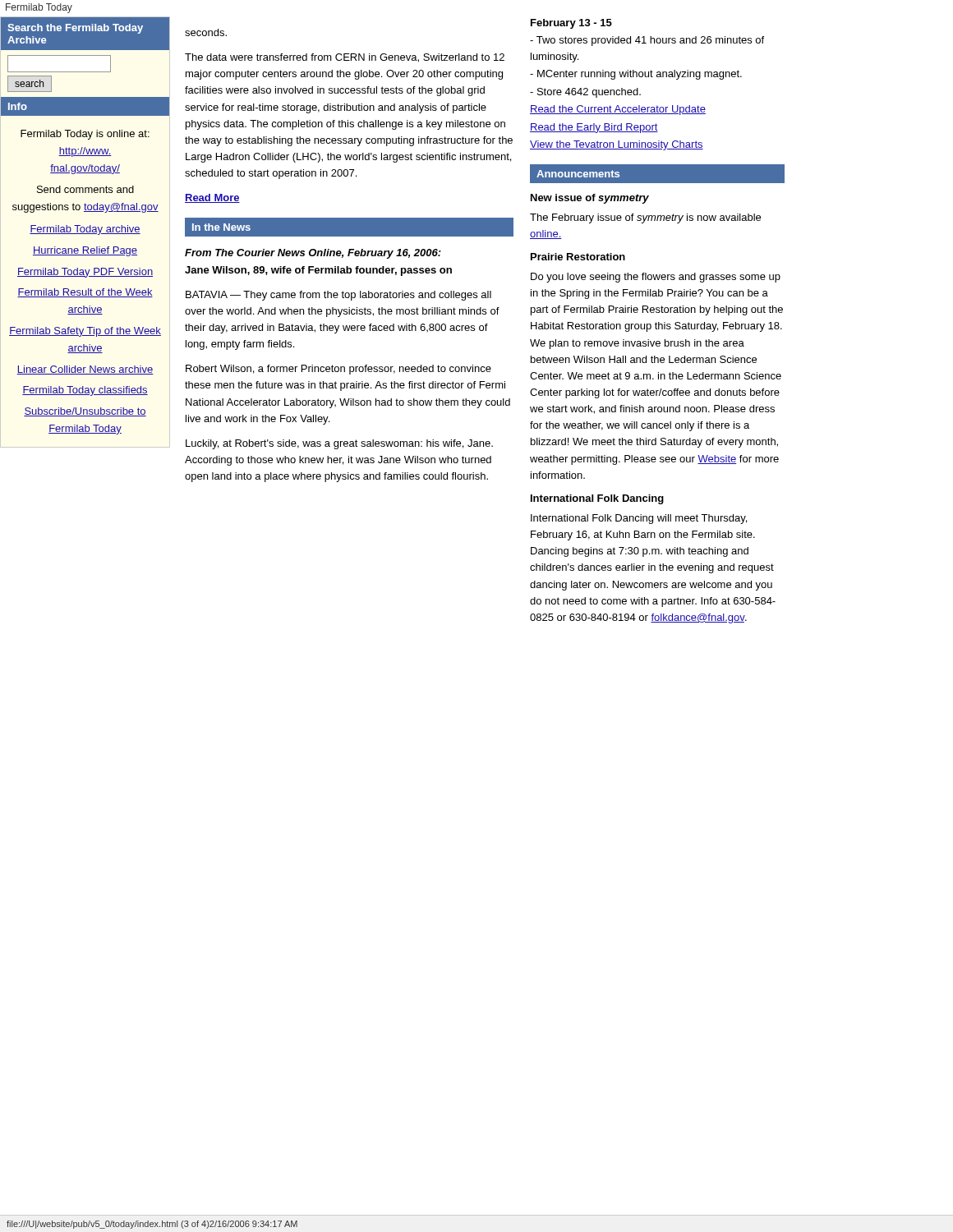Find "Prairie Restoration" on this page
Screen dimensions: 1232x953
578,257
